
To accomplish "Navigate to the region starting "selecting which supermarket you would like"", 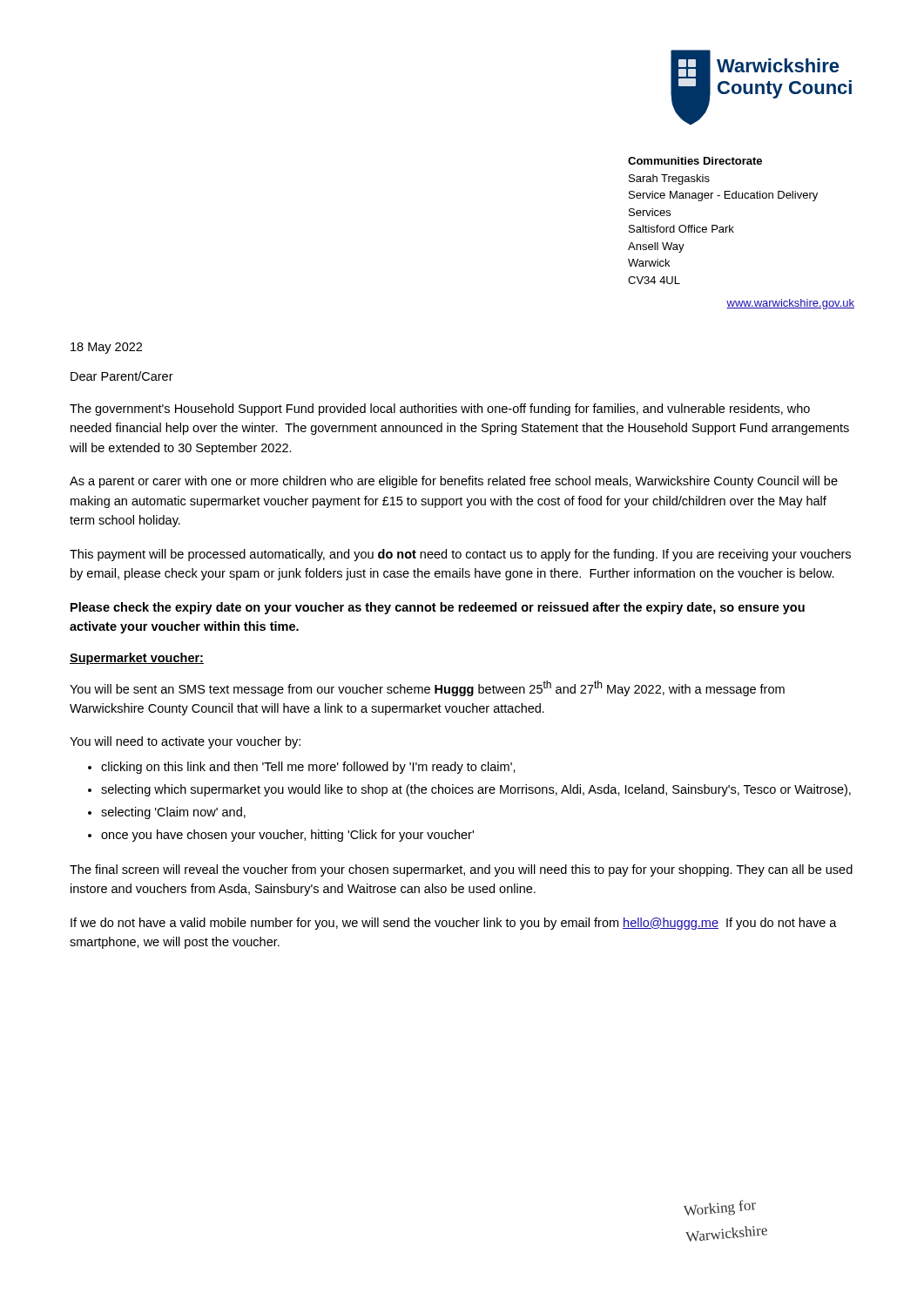I will click(x=476, y=789).
